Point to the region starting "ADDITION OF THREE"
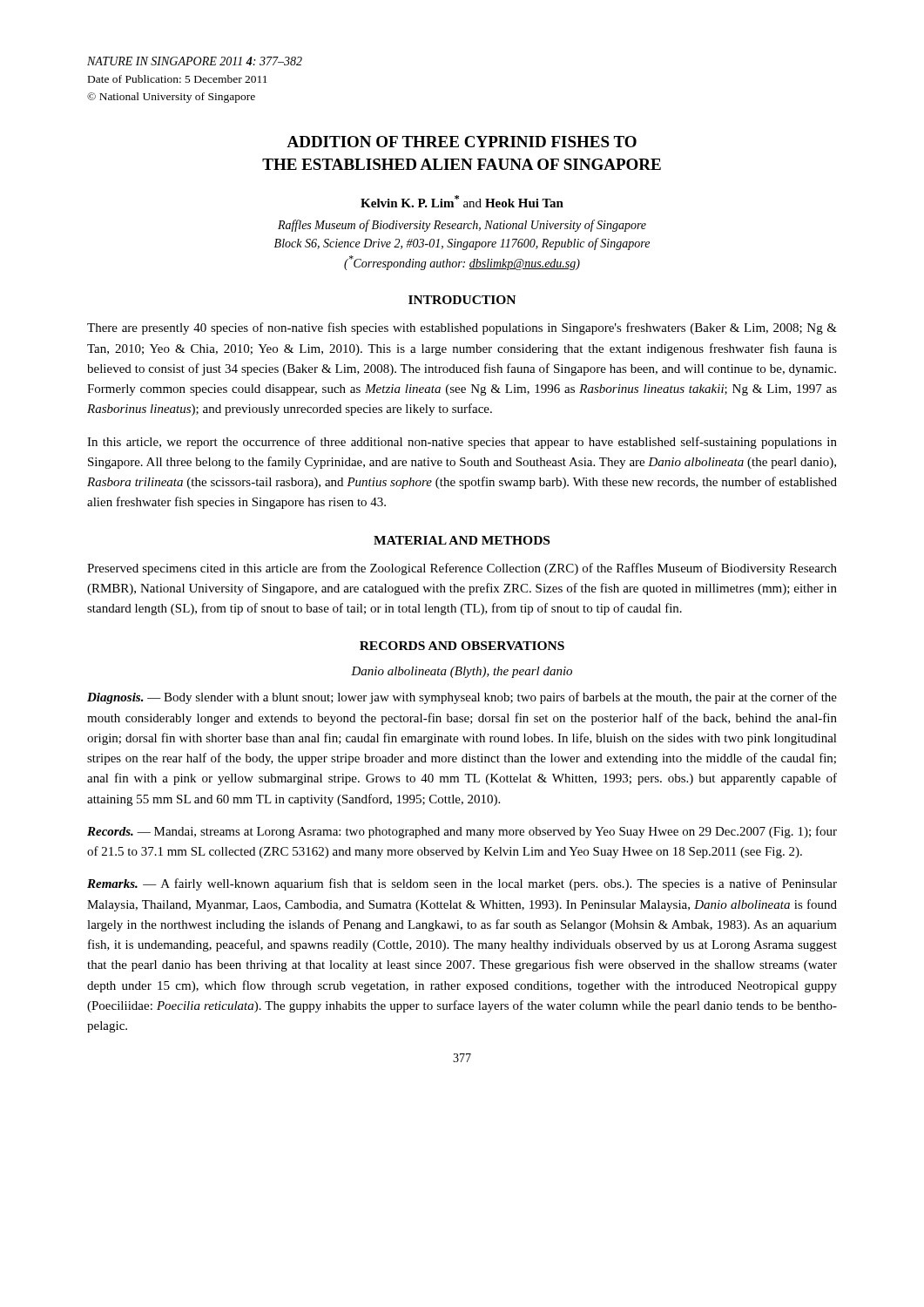 [462, 153]
